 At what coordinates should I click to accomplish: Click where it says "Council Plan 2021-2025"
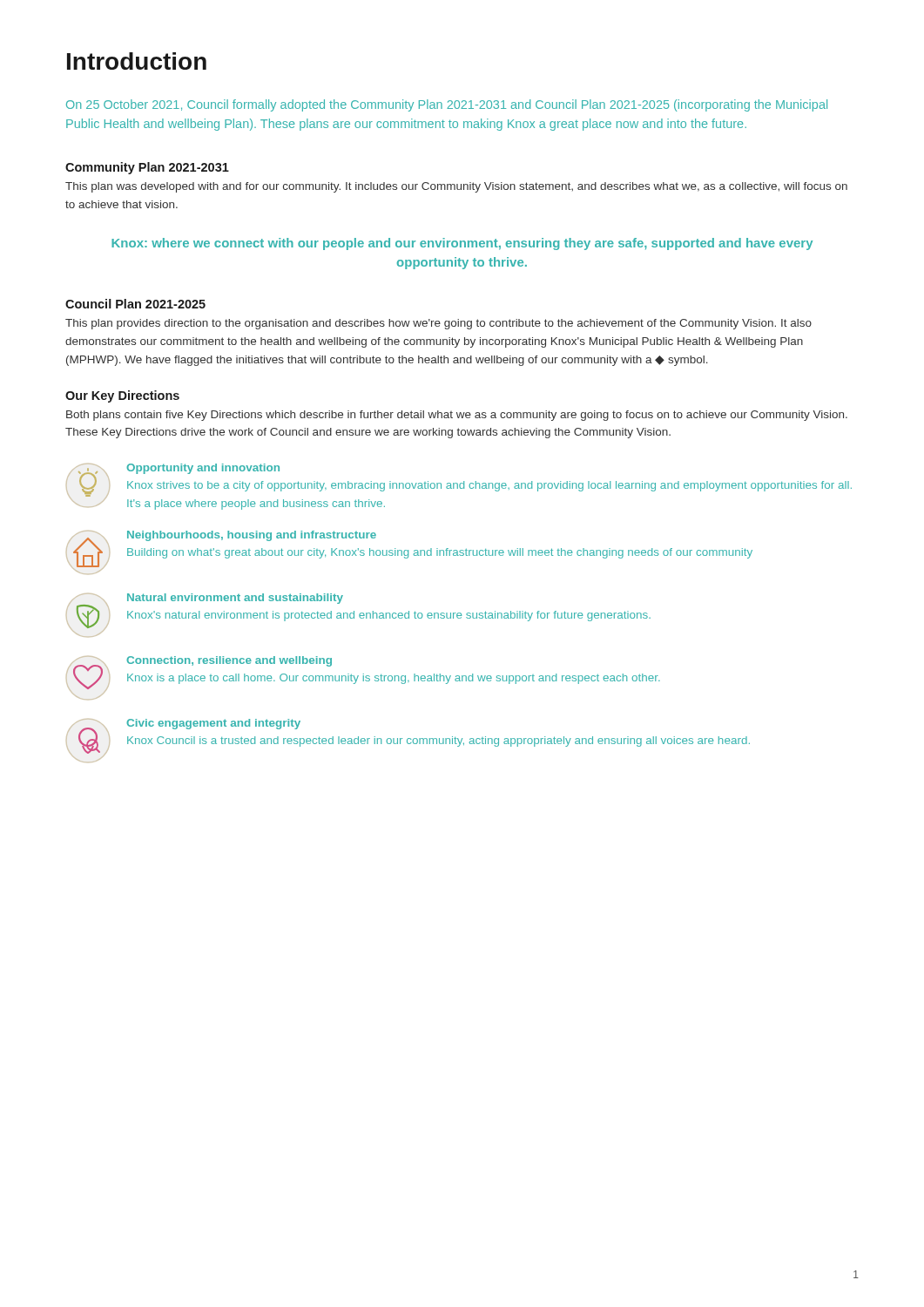(x=135, y=304)
